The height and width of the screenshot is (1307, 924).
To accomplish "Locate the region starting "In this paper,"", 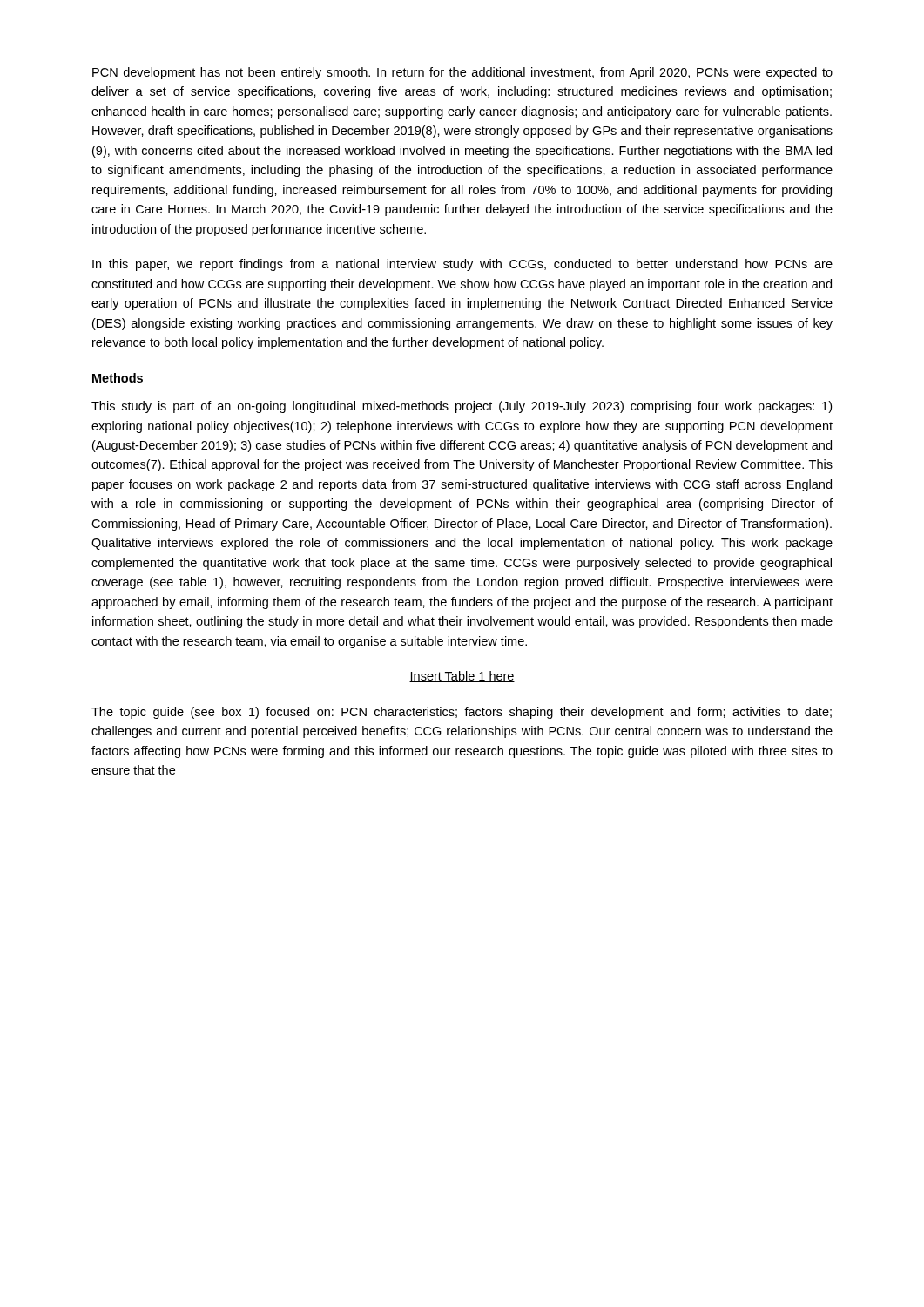I will tap(462, 303).
